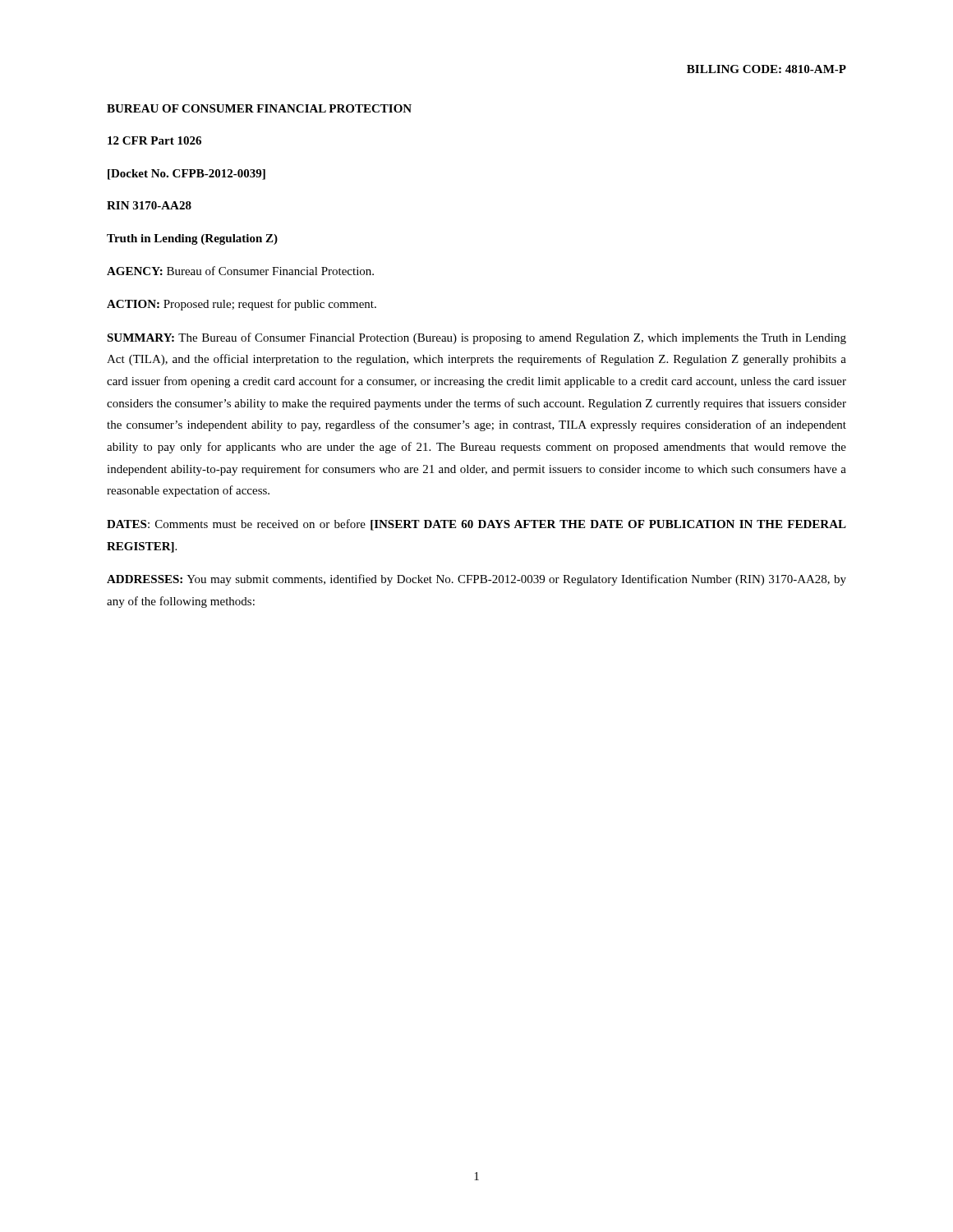This screenshot has width=953, height=1232.
Task: Click the passage that begins "DATES: Comments must be"
Action: [x=476, y=535]
